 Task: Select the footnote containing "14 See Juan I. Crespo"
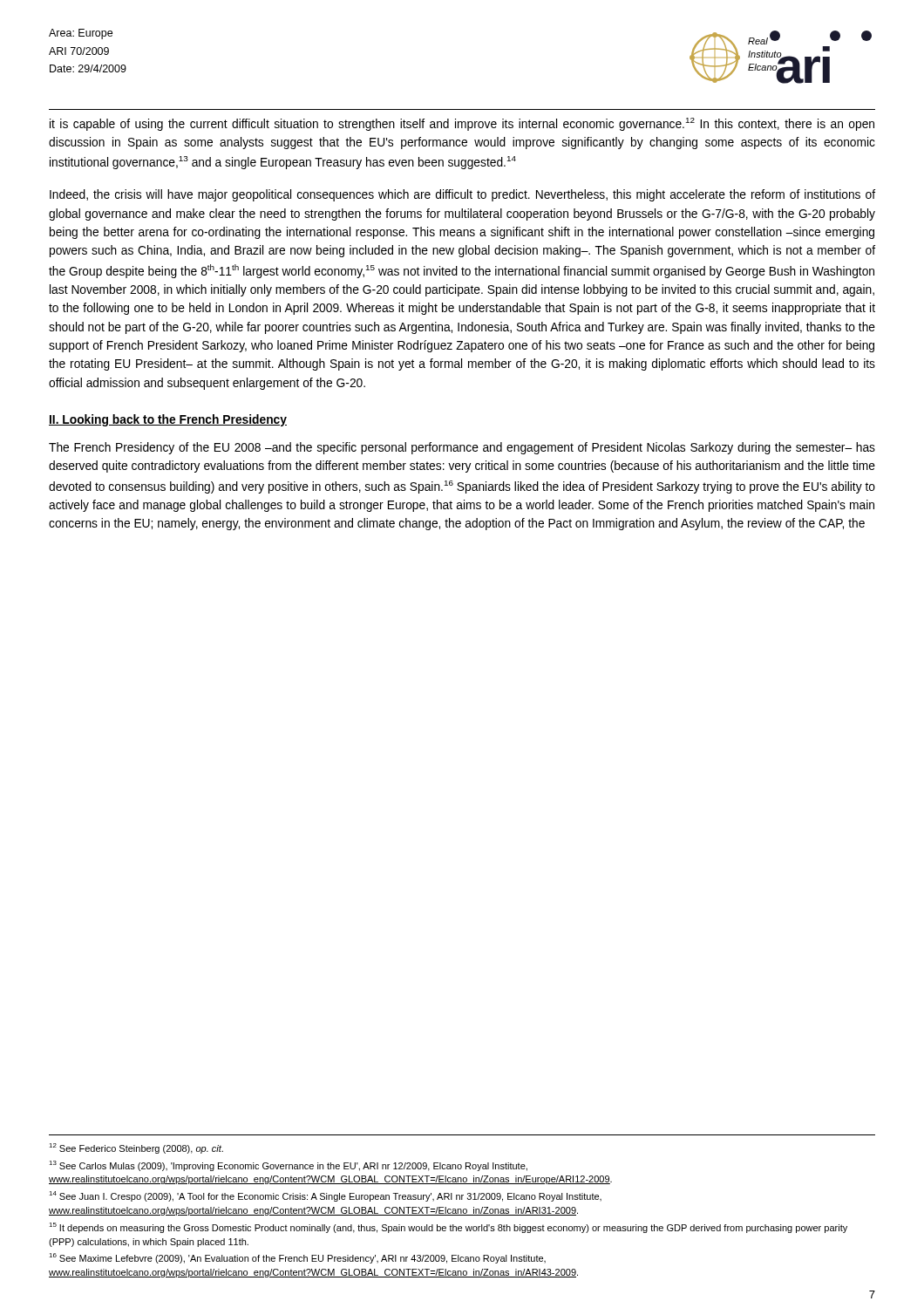point(325,1203)
